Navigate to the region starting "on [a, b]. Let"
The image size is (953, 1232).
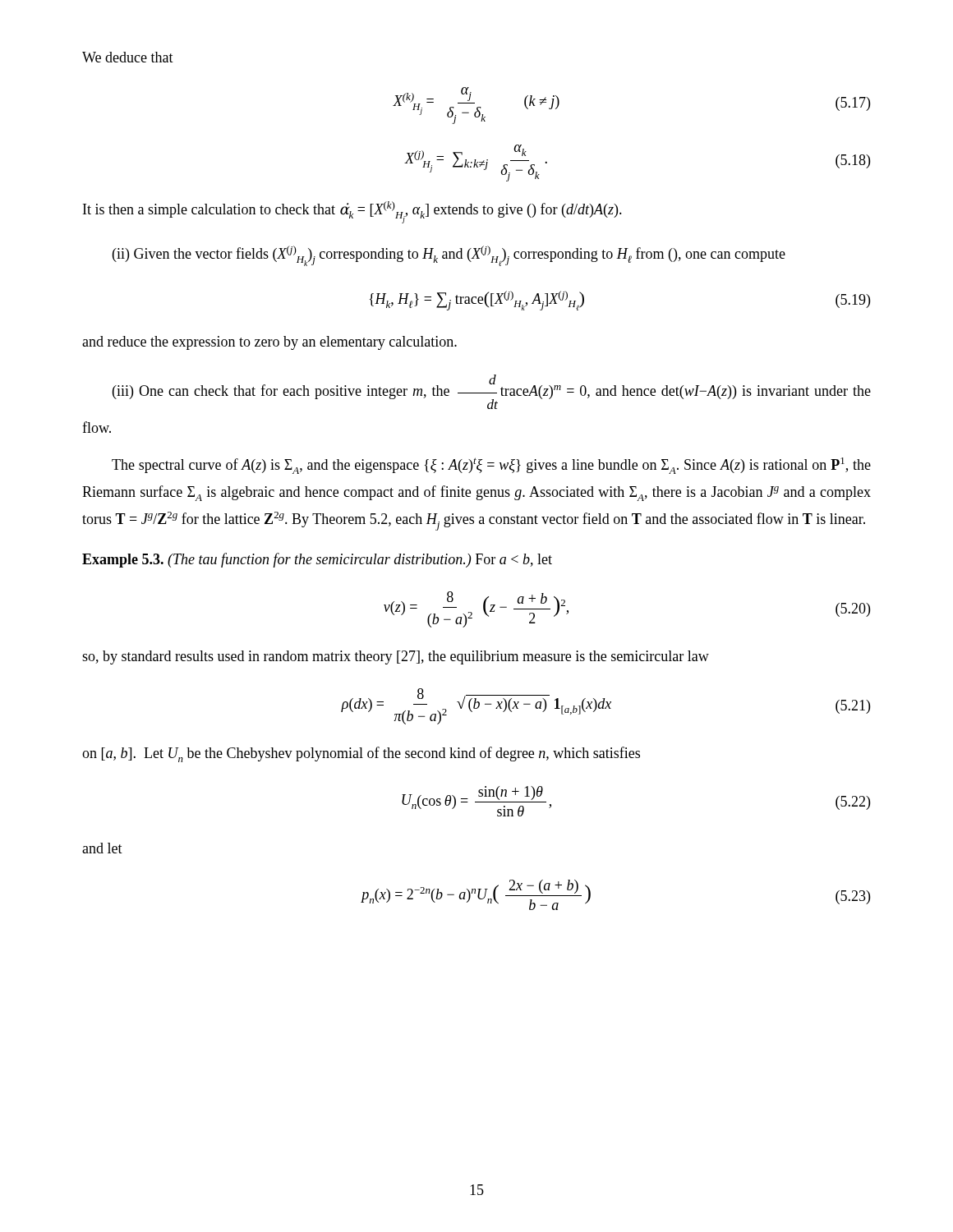pos(361,754)
